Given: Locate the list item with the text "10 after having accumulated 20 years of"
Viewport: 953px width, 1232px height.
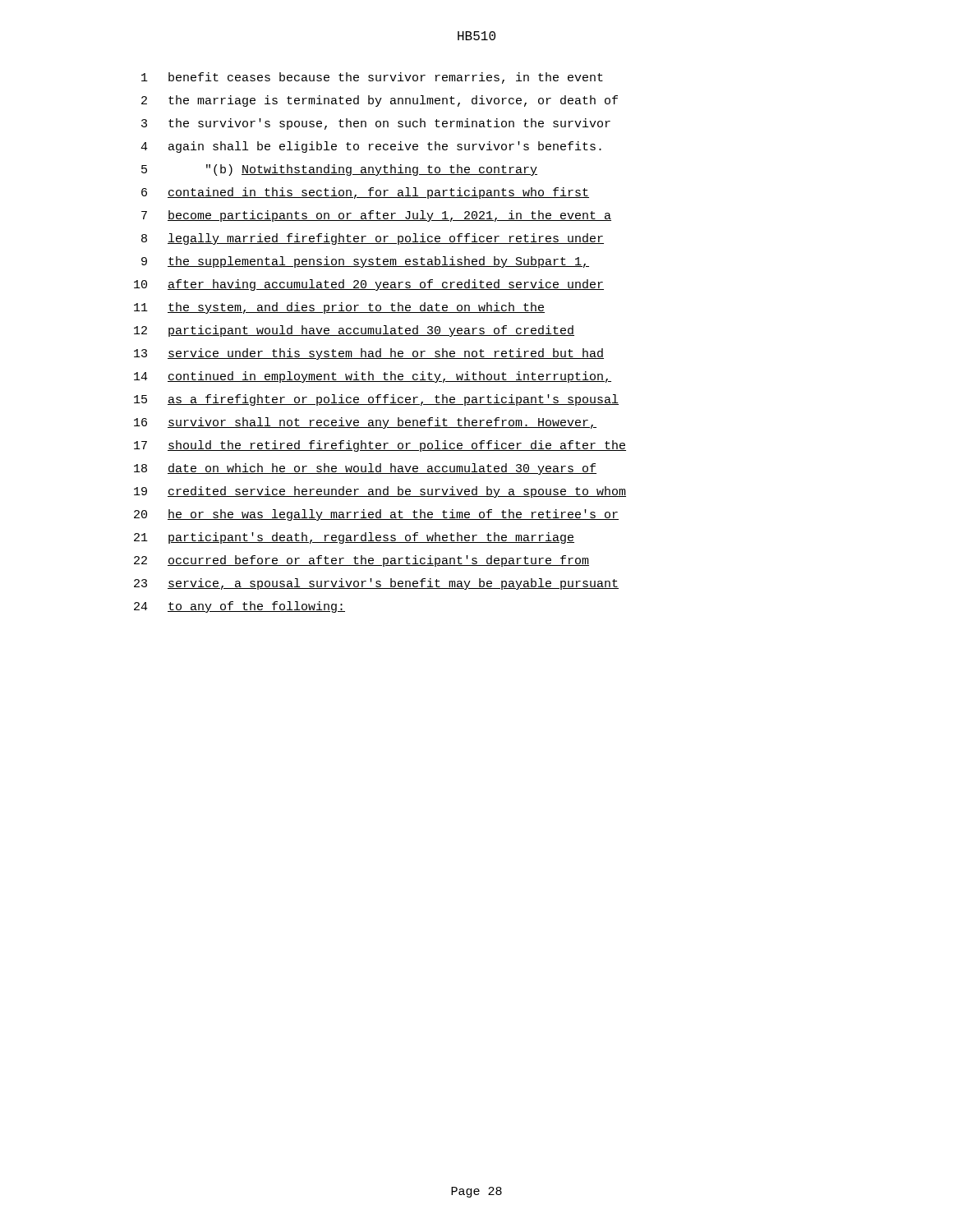Looking at the screenshot, I should coord(485,286).
